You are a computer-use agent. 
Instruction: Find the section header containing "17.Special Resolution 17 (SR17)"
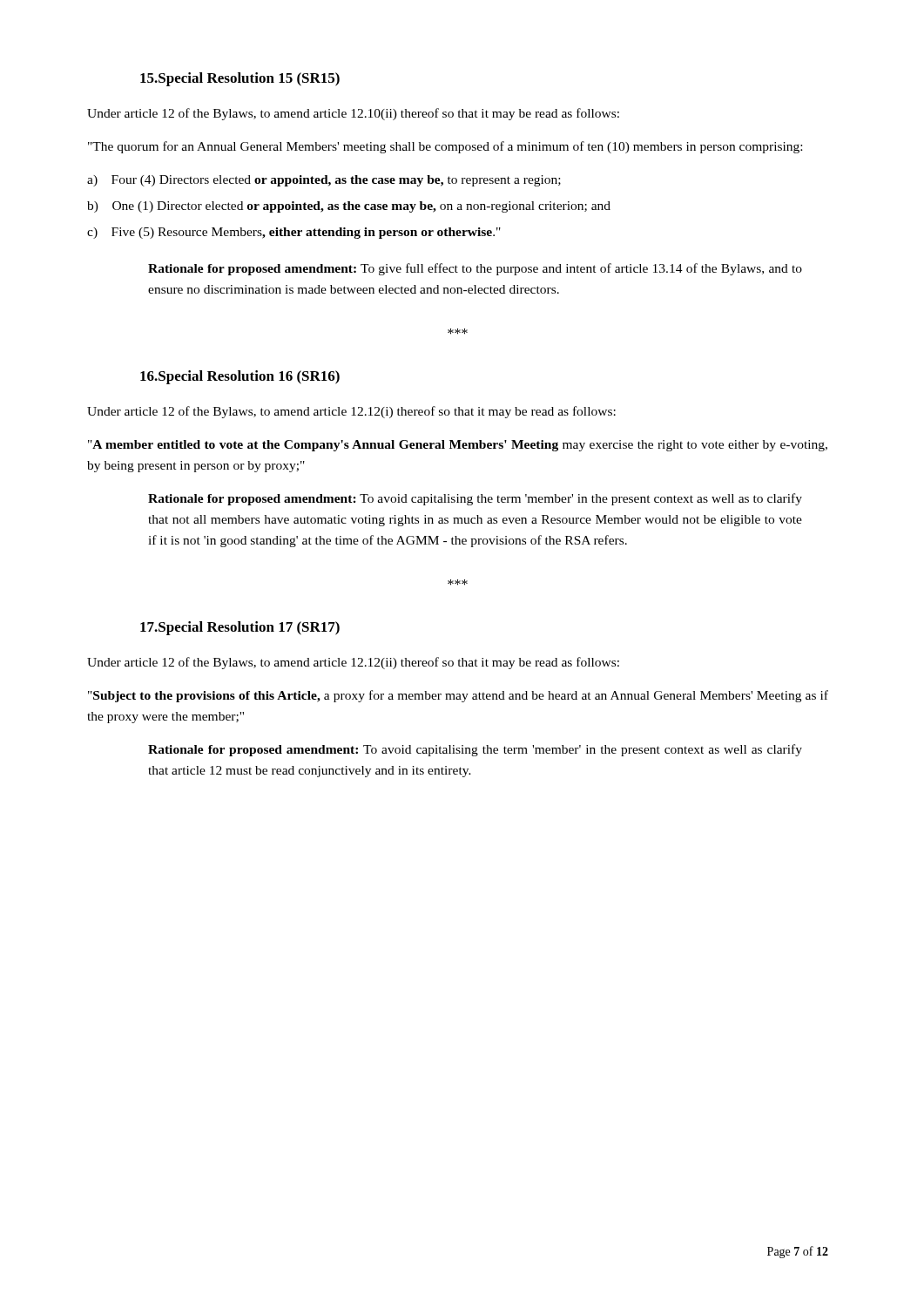[x=240, y=627]
